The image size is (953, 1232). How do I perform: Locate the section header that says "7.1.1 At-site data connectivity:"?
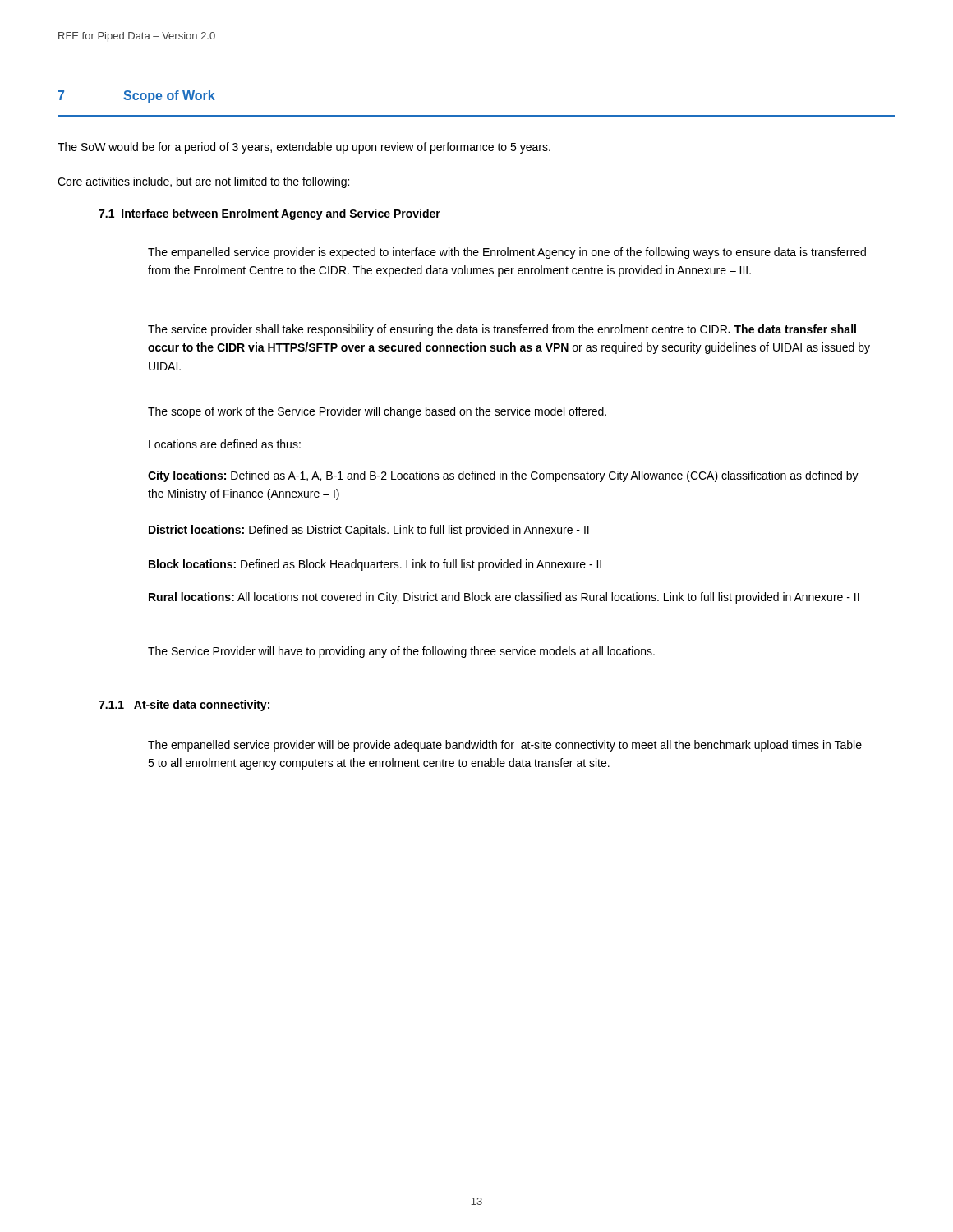[185, 705]
